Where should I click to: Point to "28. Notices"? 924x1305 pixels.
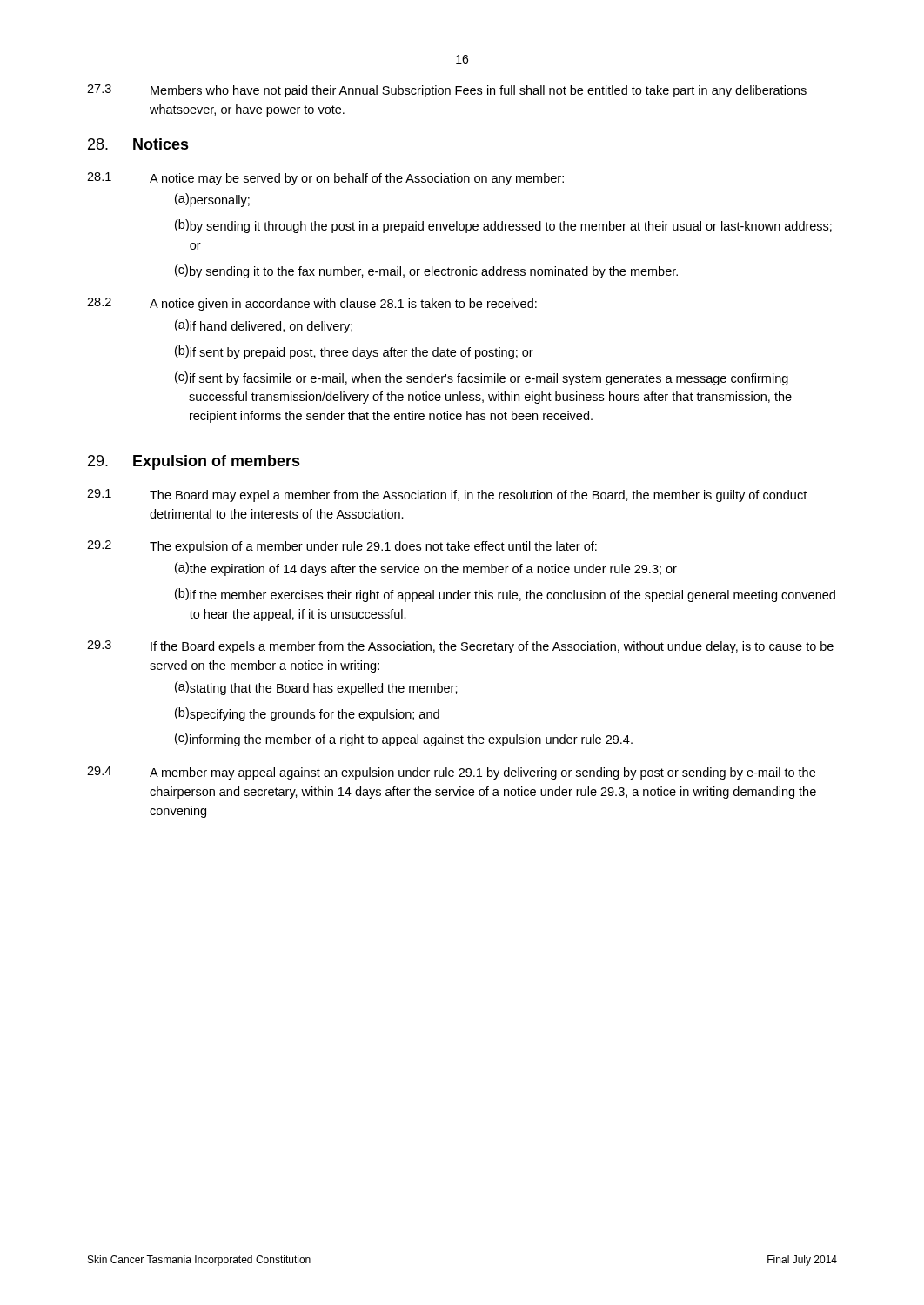pyautogui.click(x=138, y=144)
